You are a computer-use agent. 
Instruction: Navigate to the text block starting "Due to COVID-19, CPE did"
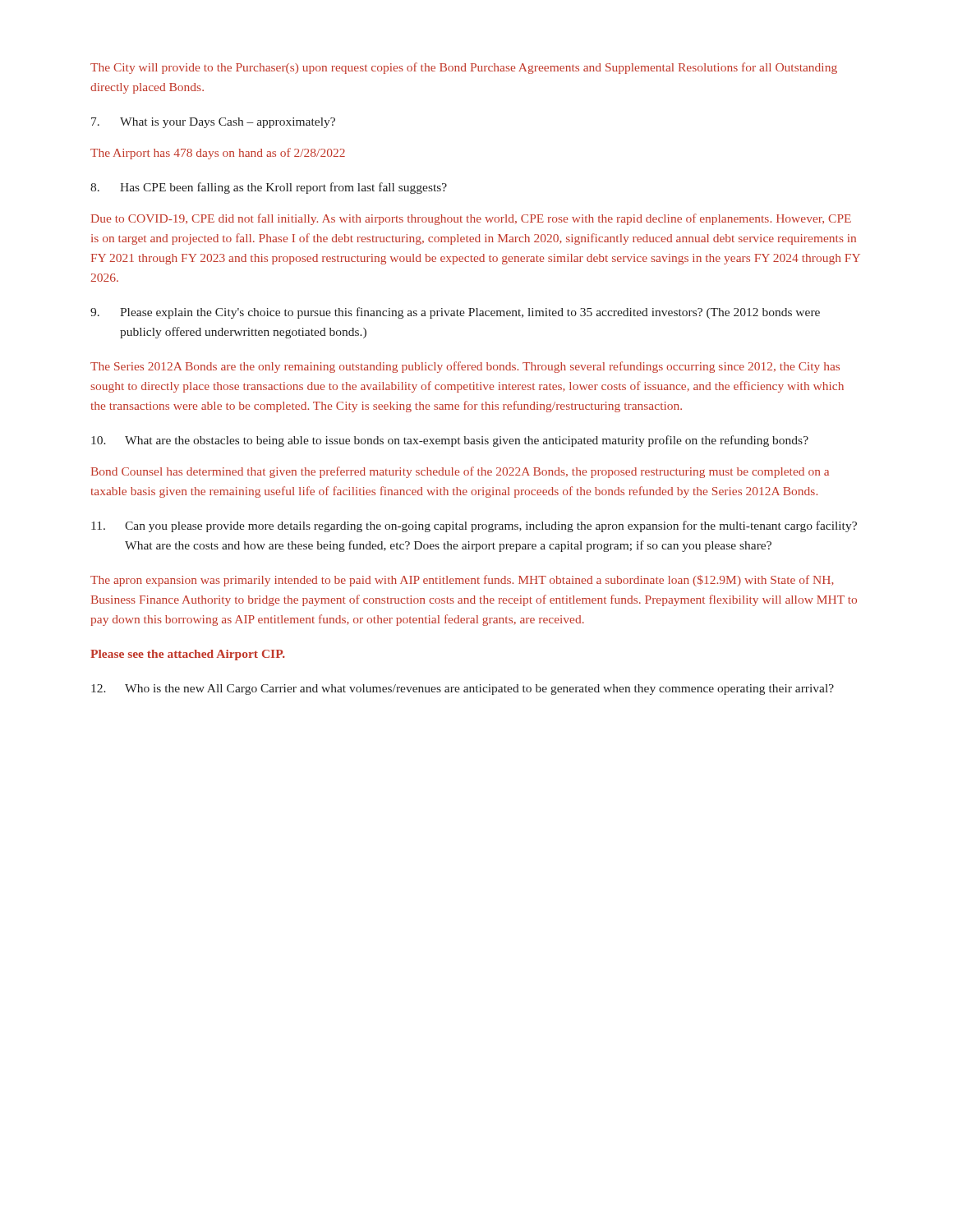click(x=475, y=248)
